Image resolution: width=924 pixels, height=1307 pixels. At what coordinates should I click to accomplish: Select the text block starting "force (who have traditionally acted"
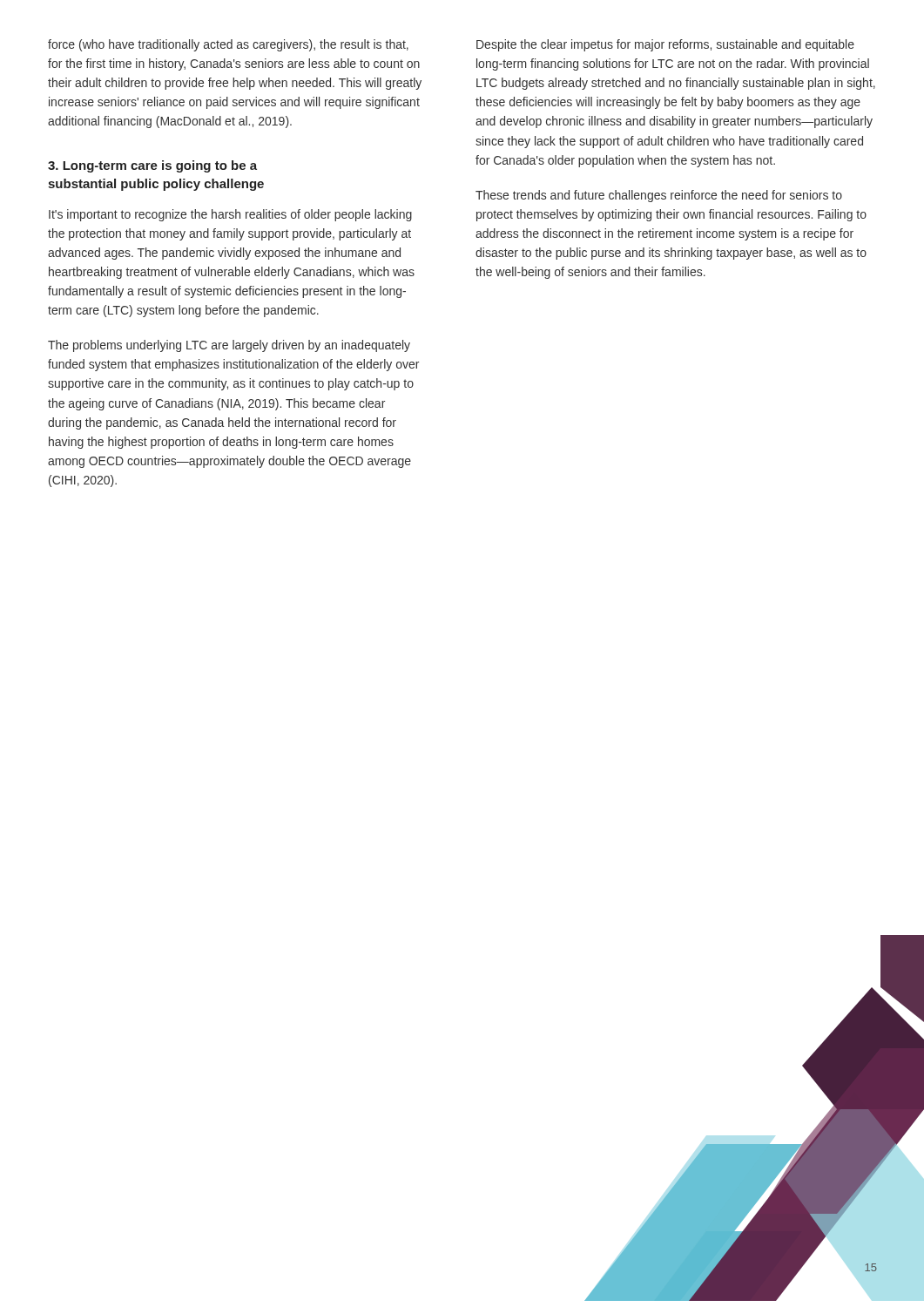(x=235, y=83)
